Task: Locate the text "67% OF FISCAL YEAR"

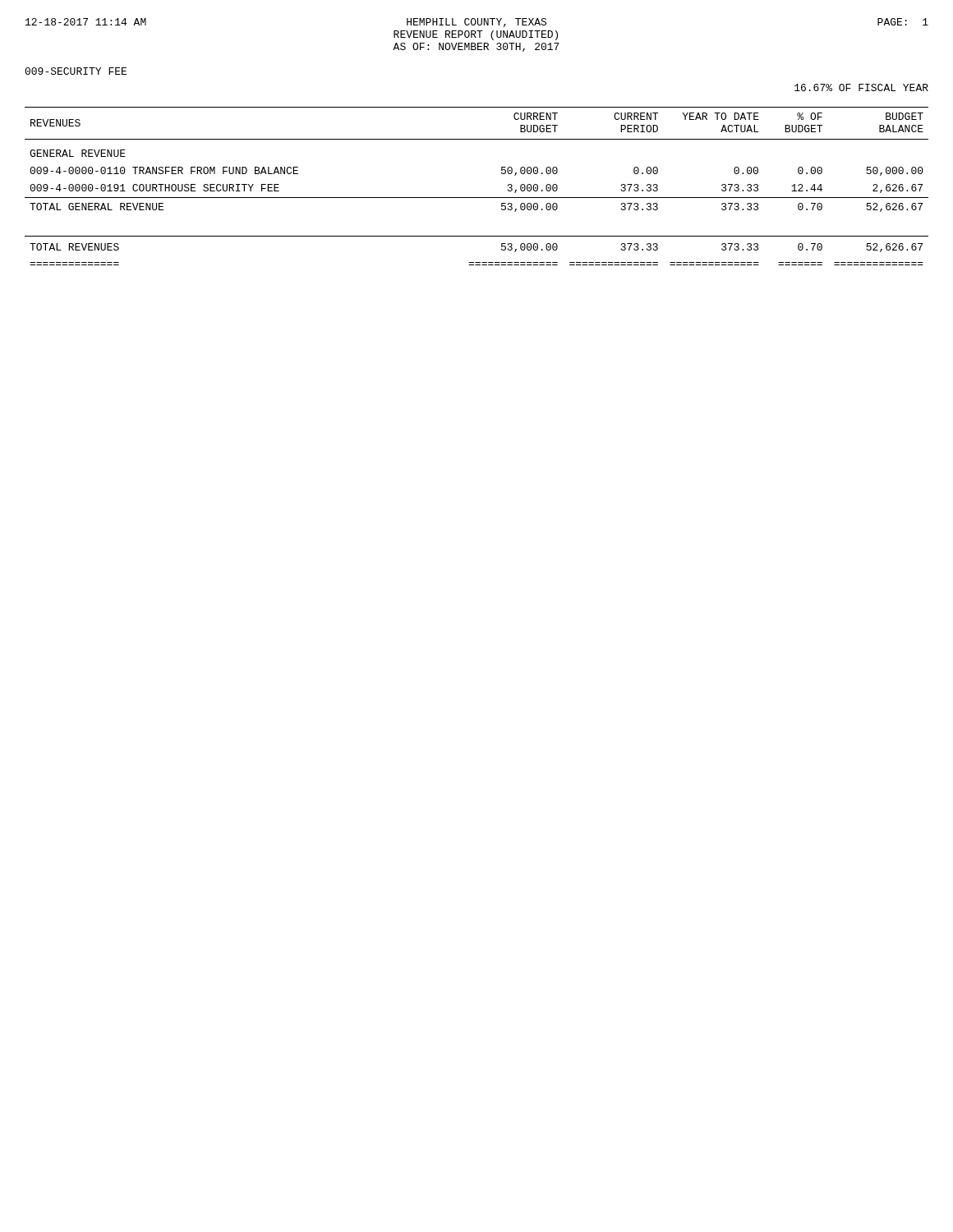Action: [x=861, y=88]
